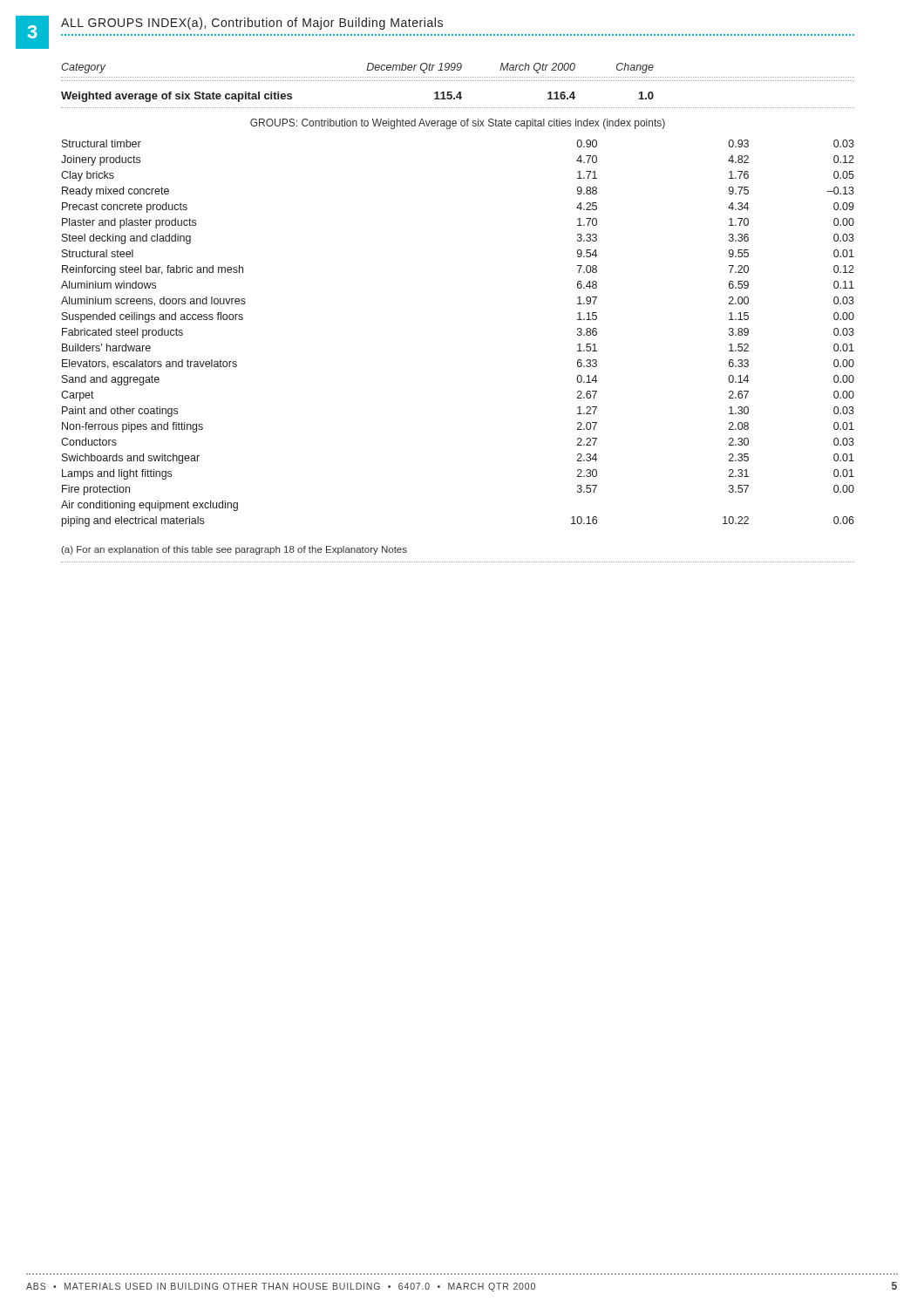This screenshot has height=1308, width=924.
Task: Click on the footnote that reads "(a) For an explanation of this"
Action: tap(234, 549)
